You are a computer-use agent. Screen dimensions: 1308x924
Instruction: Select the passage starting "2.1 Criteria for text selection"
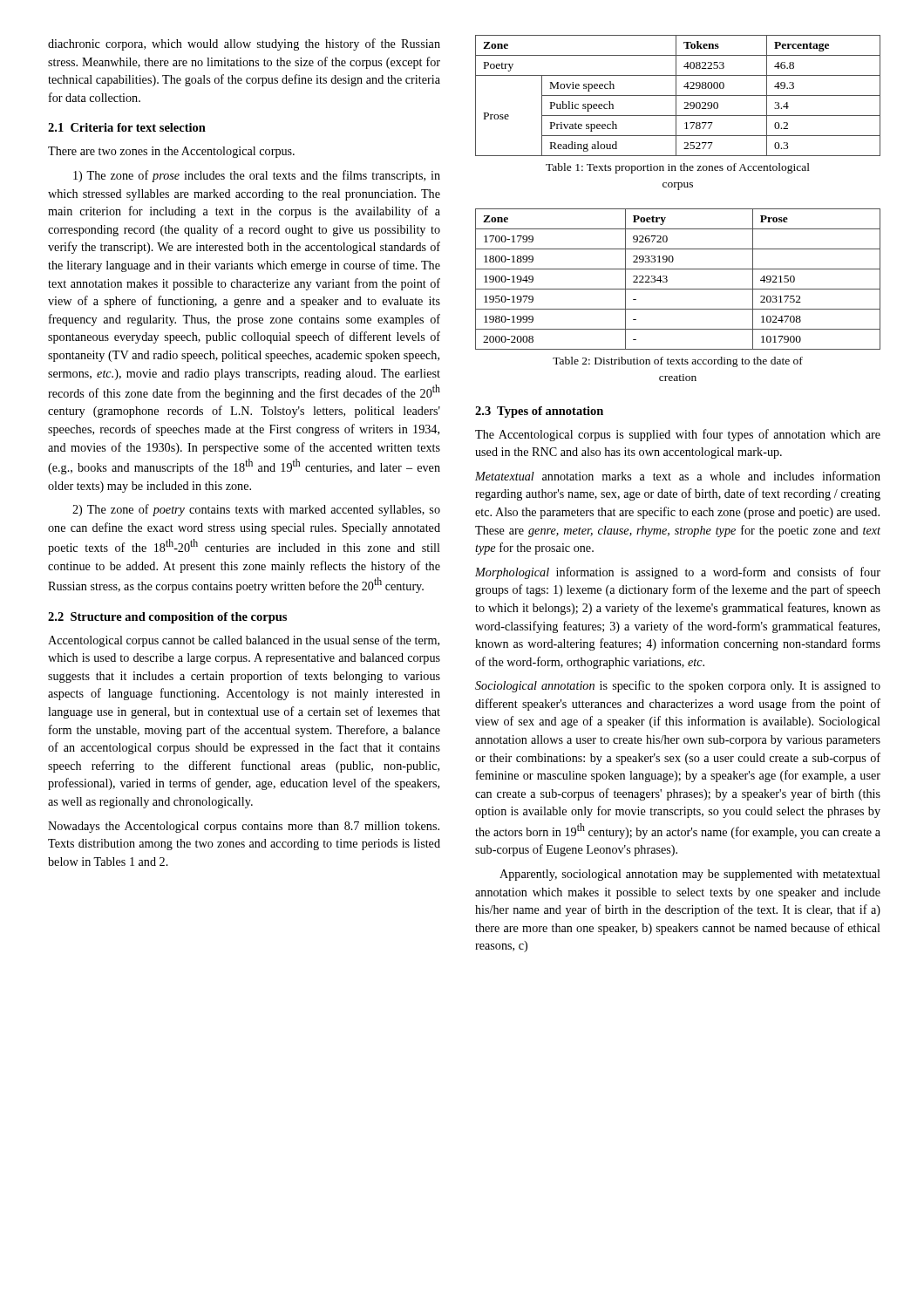[x=127, y=127]
